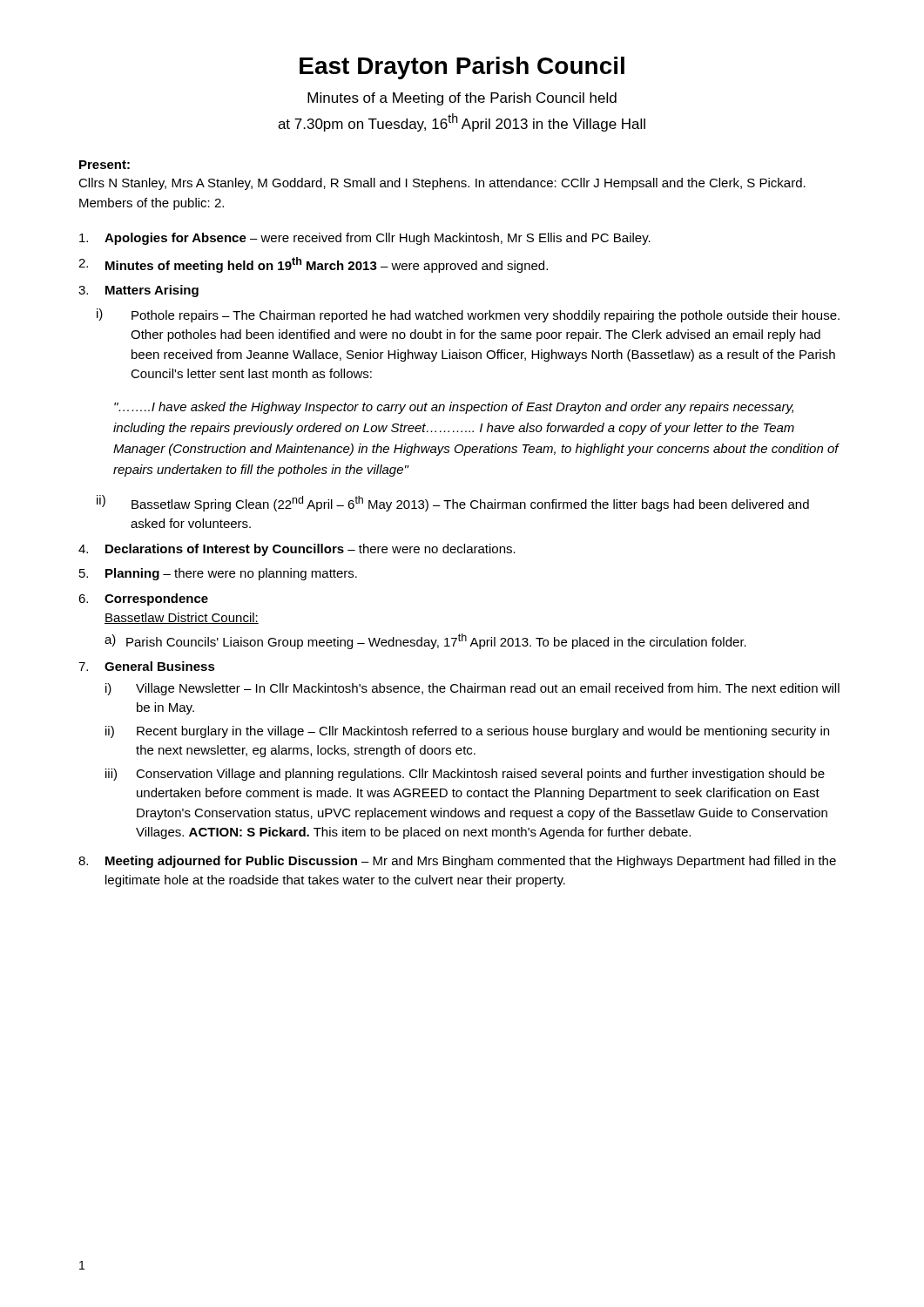Point to "3. Matters Arising"

(138, 291)
